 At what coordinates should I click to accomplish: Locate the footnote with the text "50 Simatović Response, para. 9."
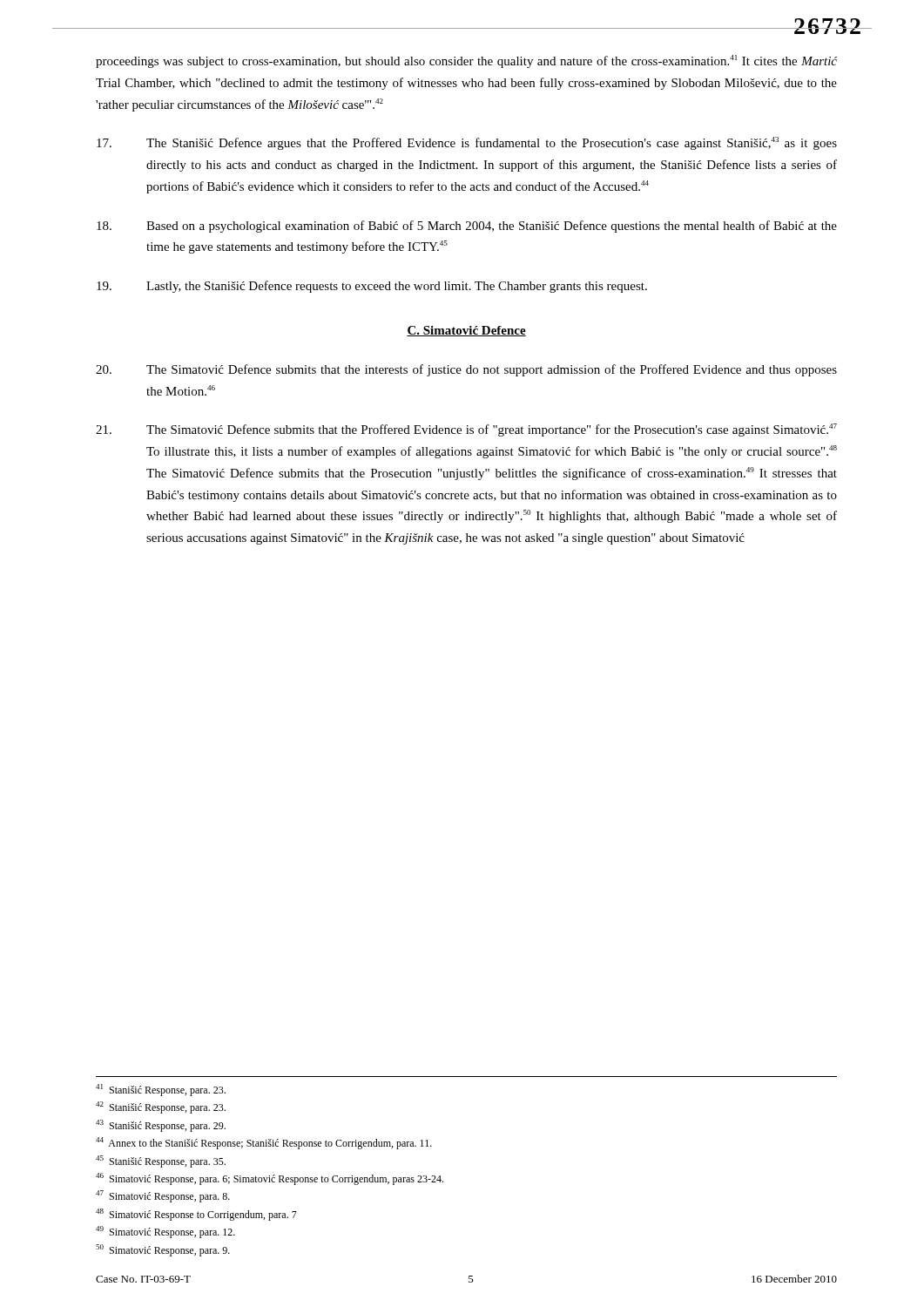coord(163,1249)
